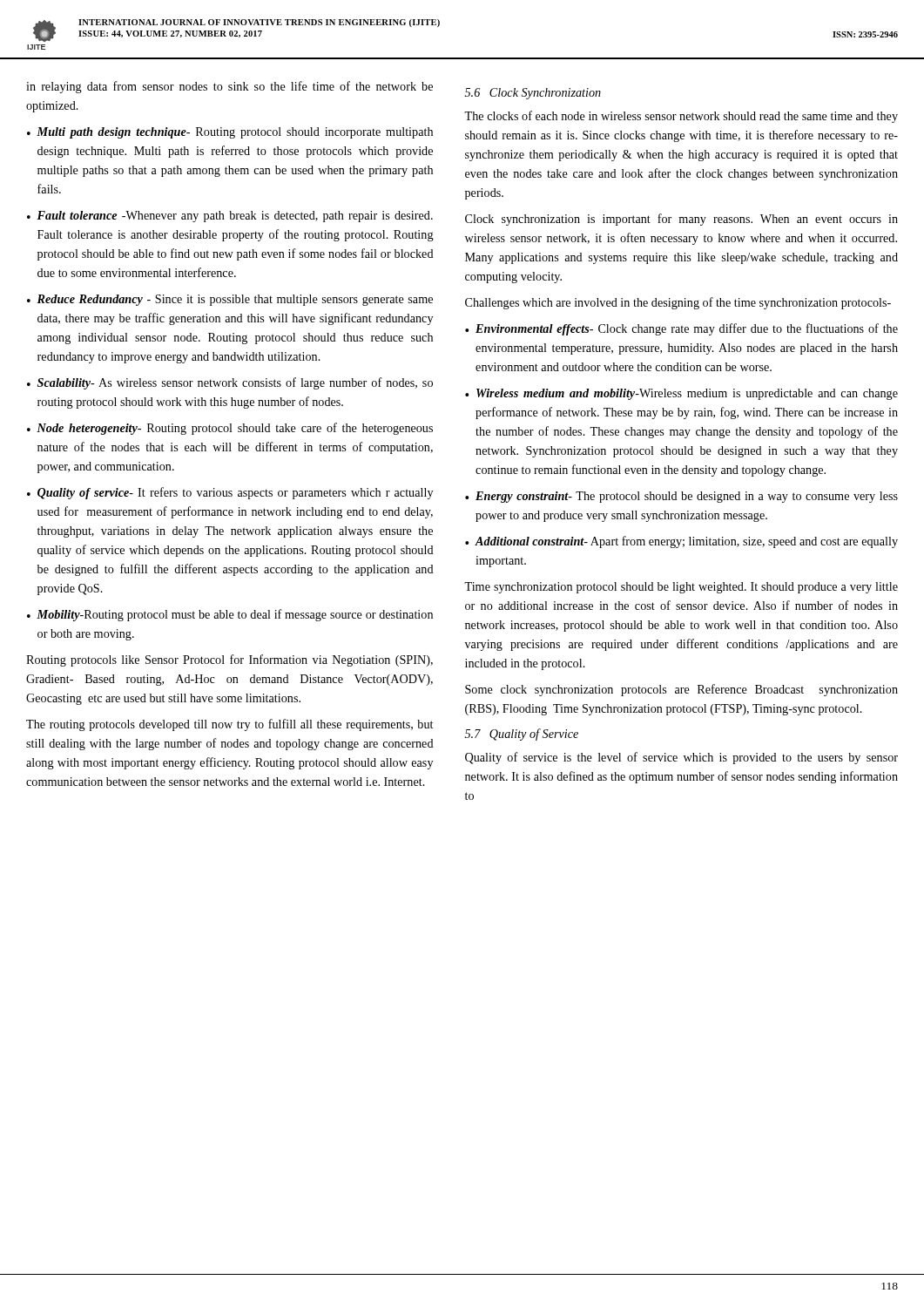Locate the block of text that opens with "• Mobility-Routing protocol"
Screen dimensions: 1307x924
(230, 624)
